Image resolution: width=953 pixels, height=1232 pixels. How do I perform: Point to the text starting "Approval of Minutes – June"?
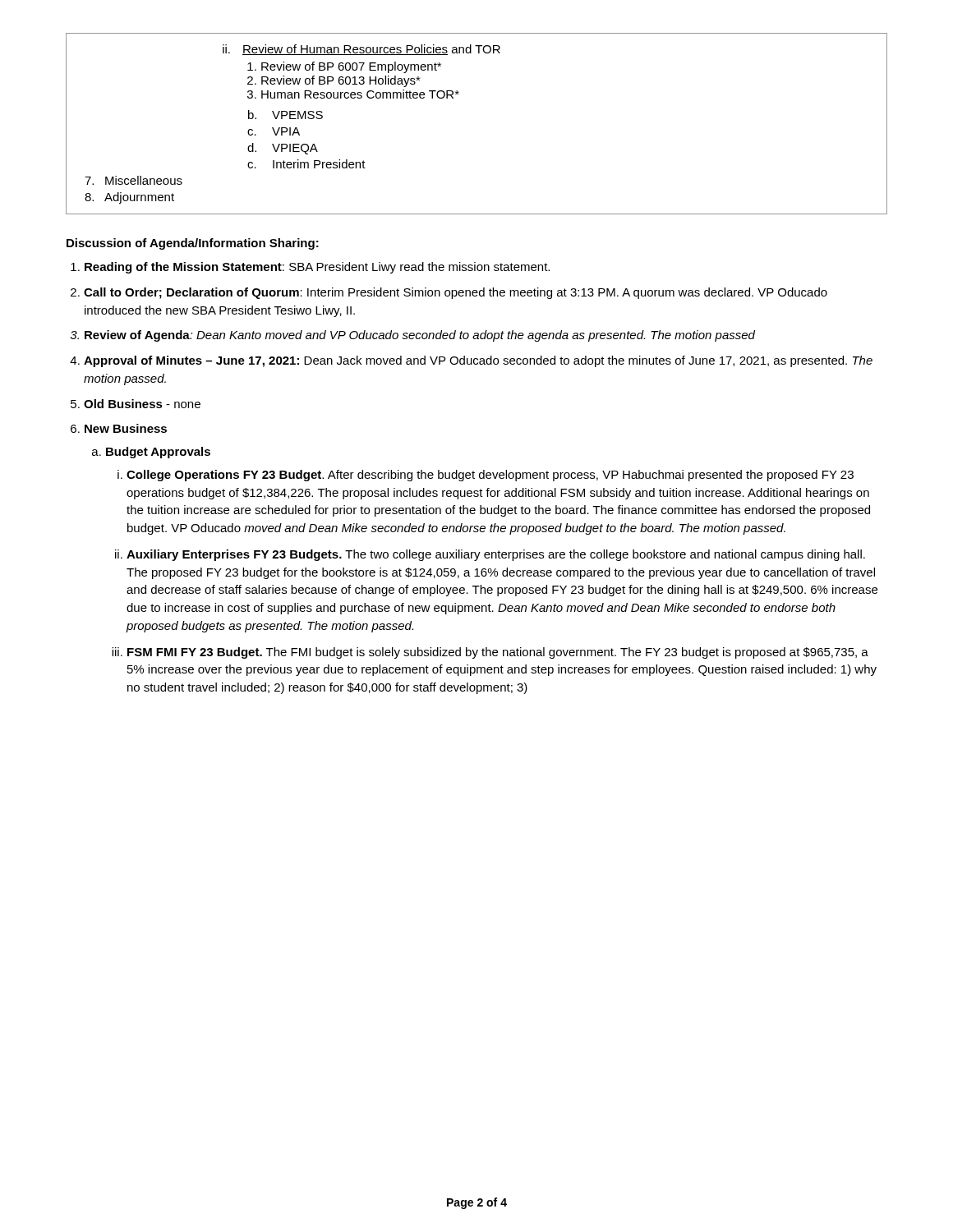click(478, 369)
